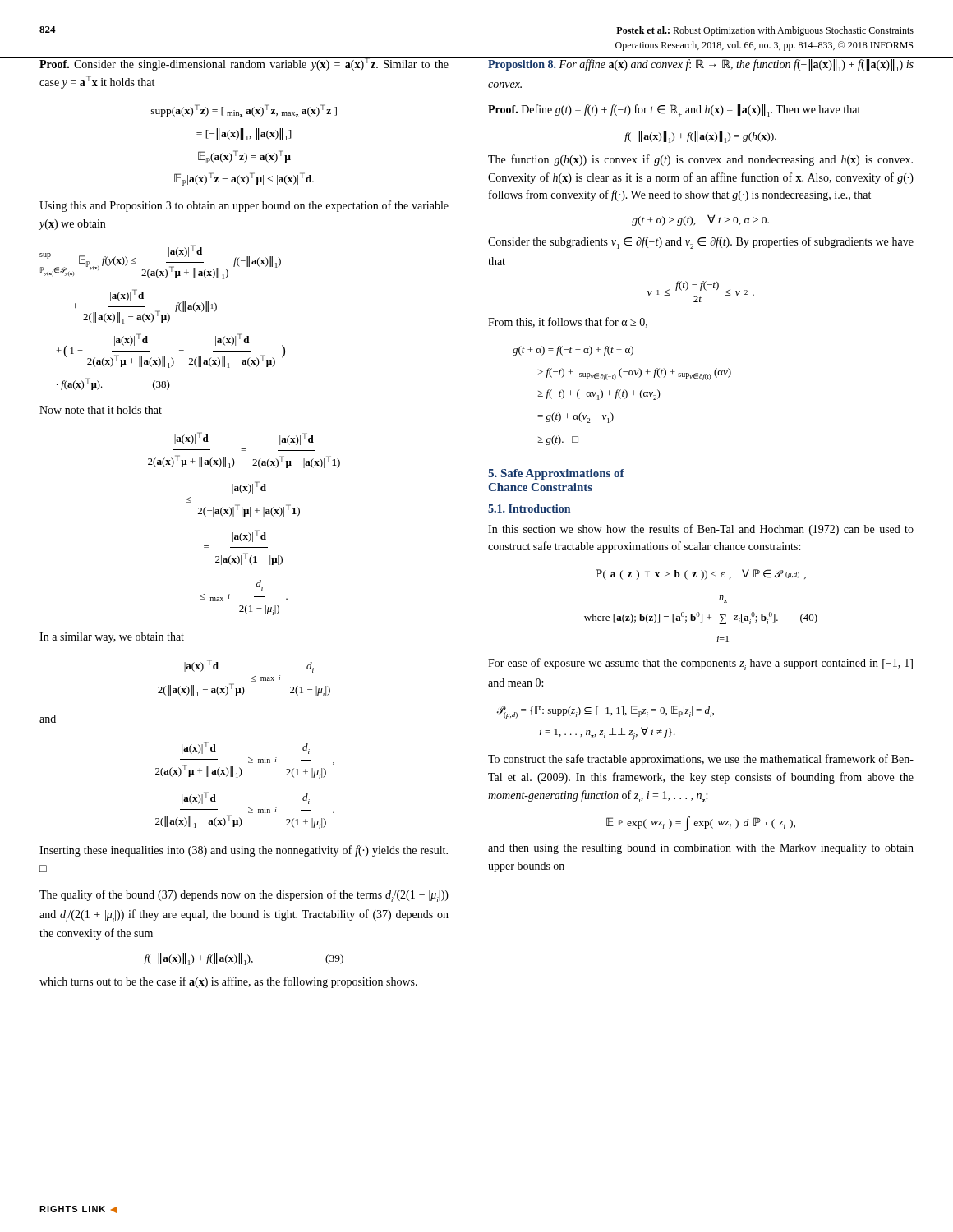Locate the formula that reads "𝒫(μ,d) = {ℙ: supp(zi) ⊆"
Screen dimensions: 1232x953
pos(705,722)
